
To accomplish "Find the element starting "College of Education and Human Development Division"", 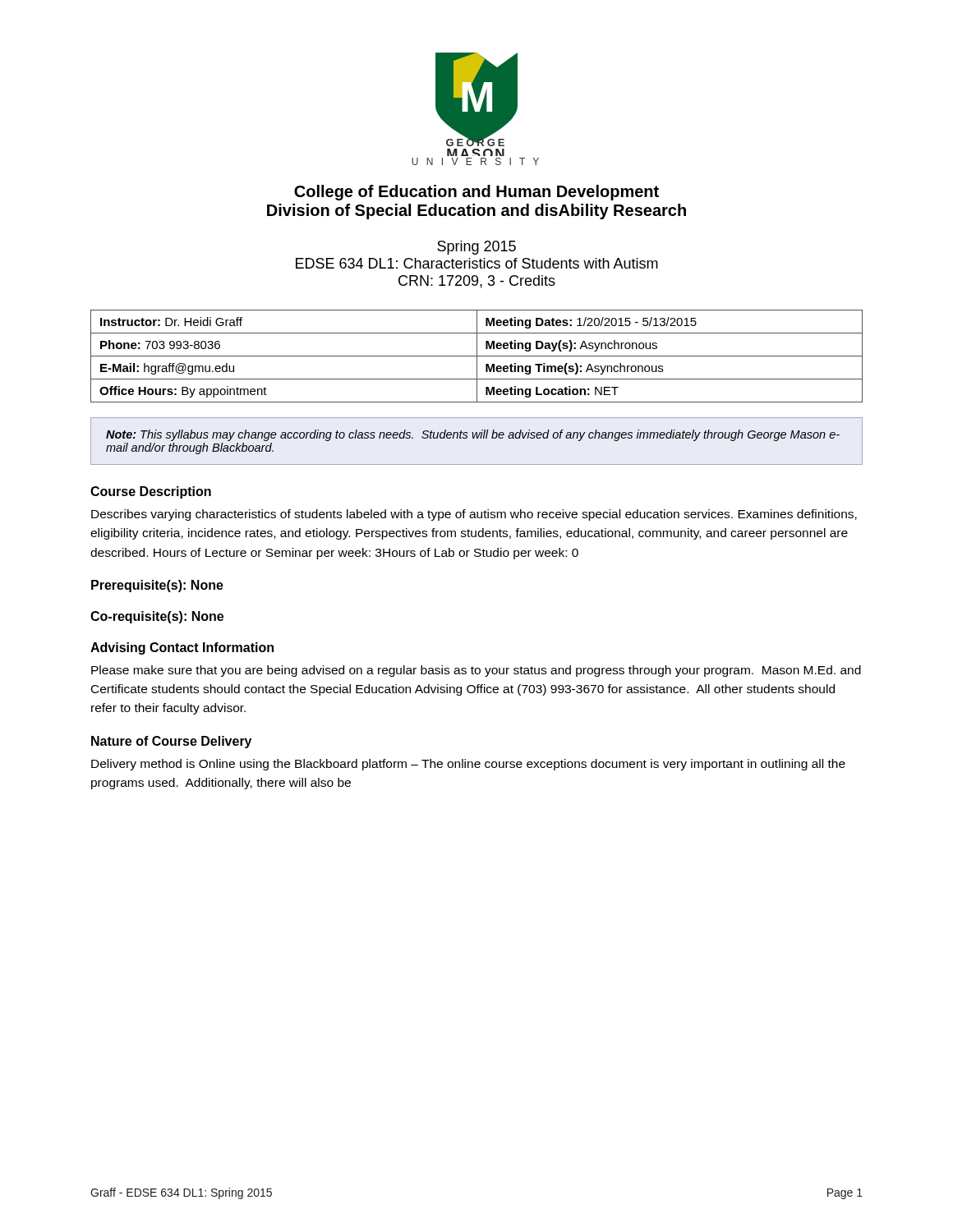I will click(x=476, y=201).
